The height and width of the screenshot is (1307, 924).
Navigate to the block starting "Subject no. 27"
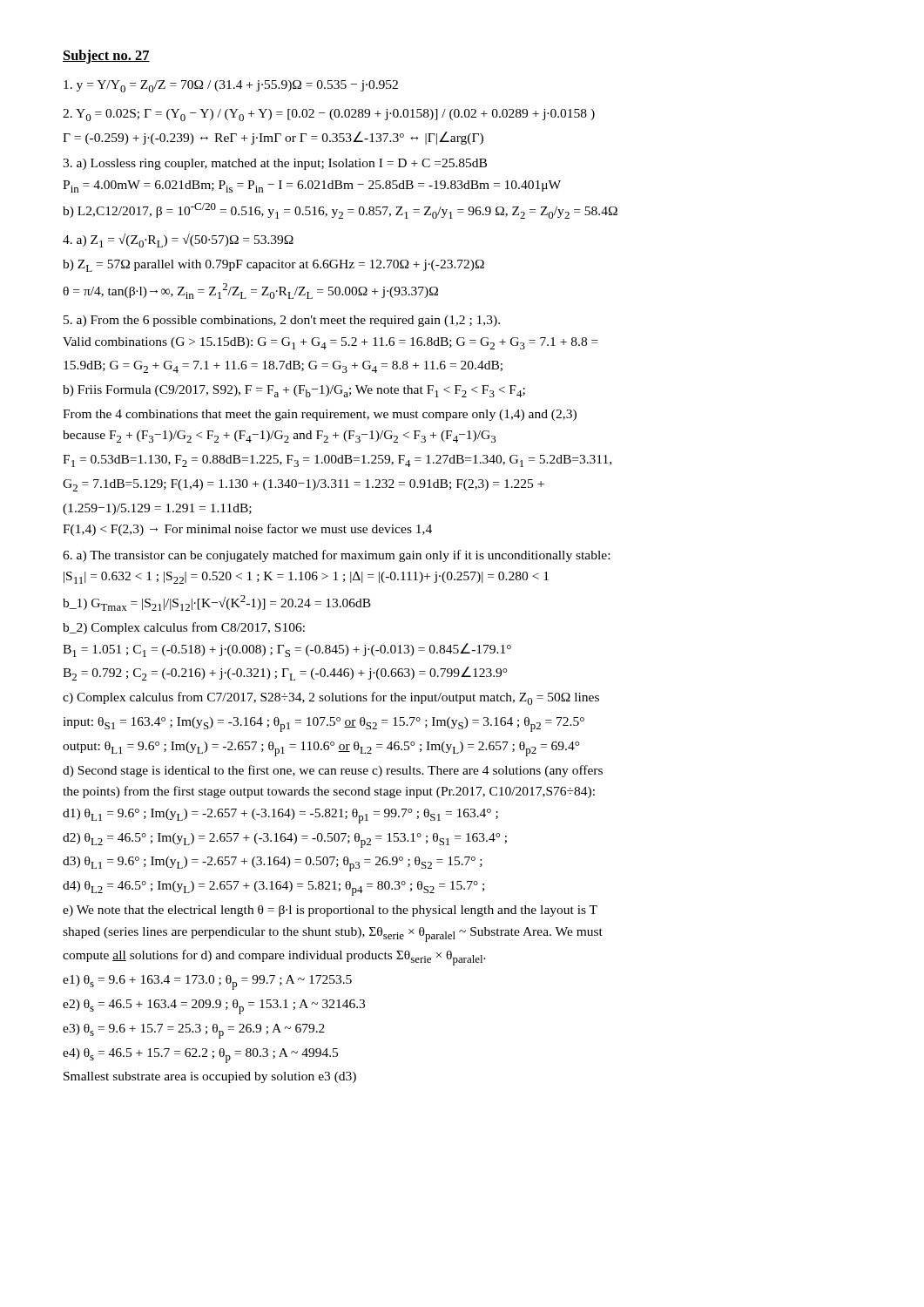point(106,55)
